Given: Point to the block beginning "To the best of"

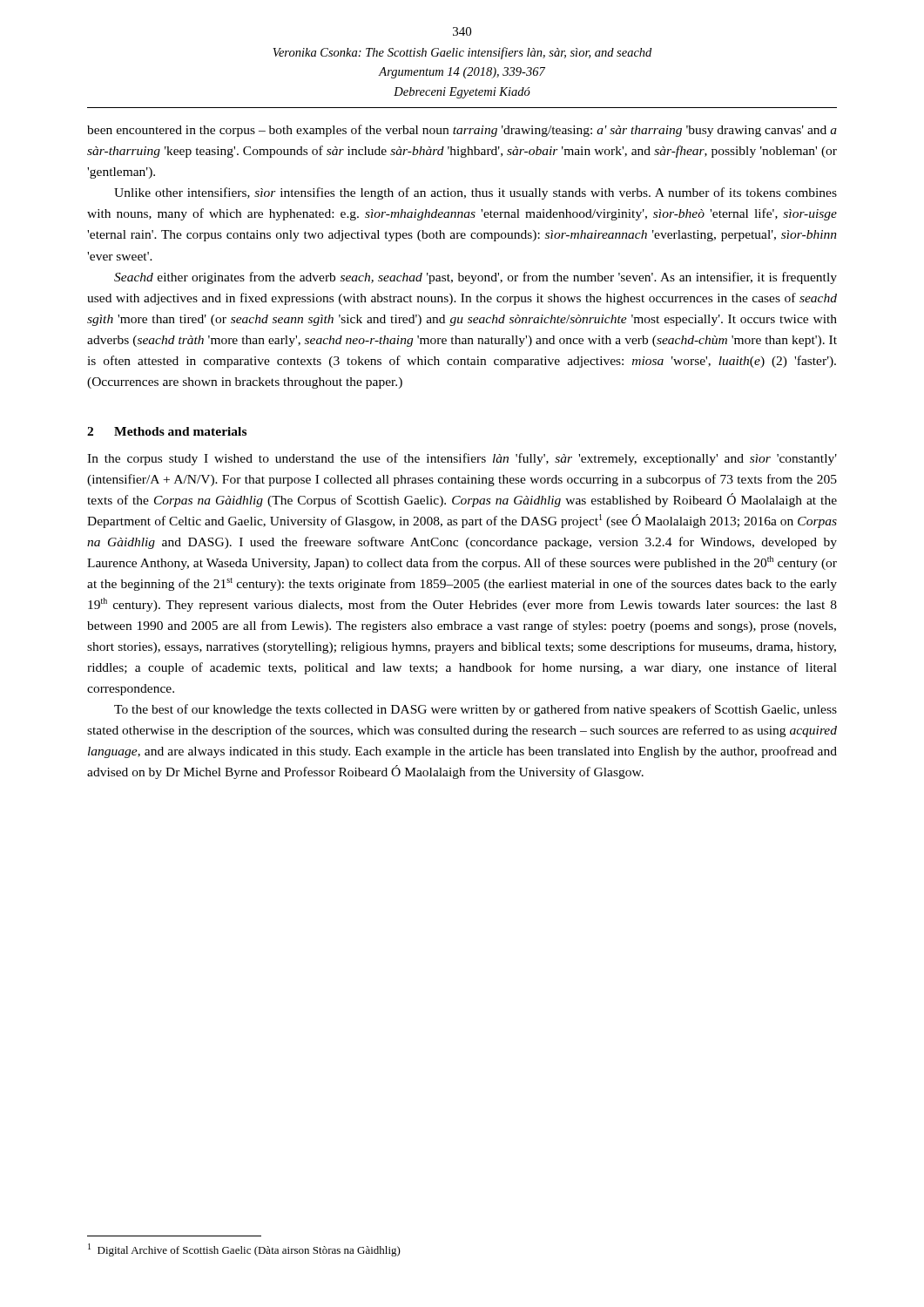Looking at the screenshot, I should coord(462,741).
